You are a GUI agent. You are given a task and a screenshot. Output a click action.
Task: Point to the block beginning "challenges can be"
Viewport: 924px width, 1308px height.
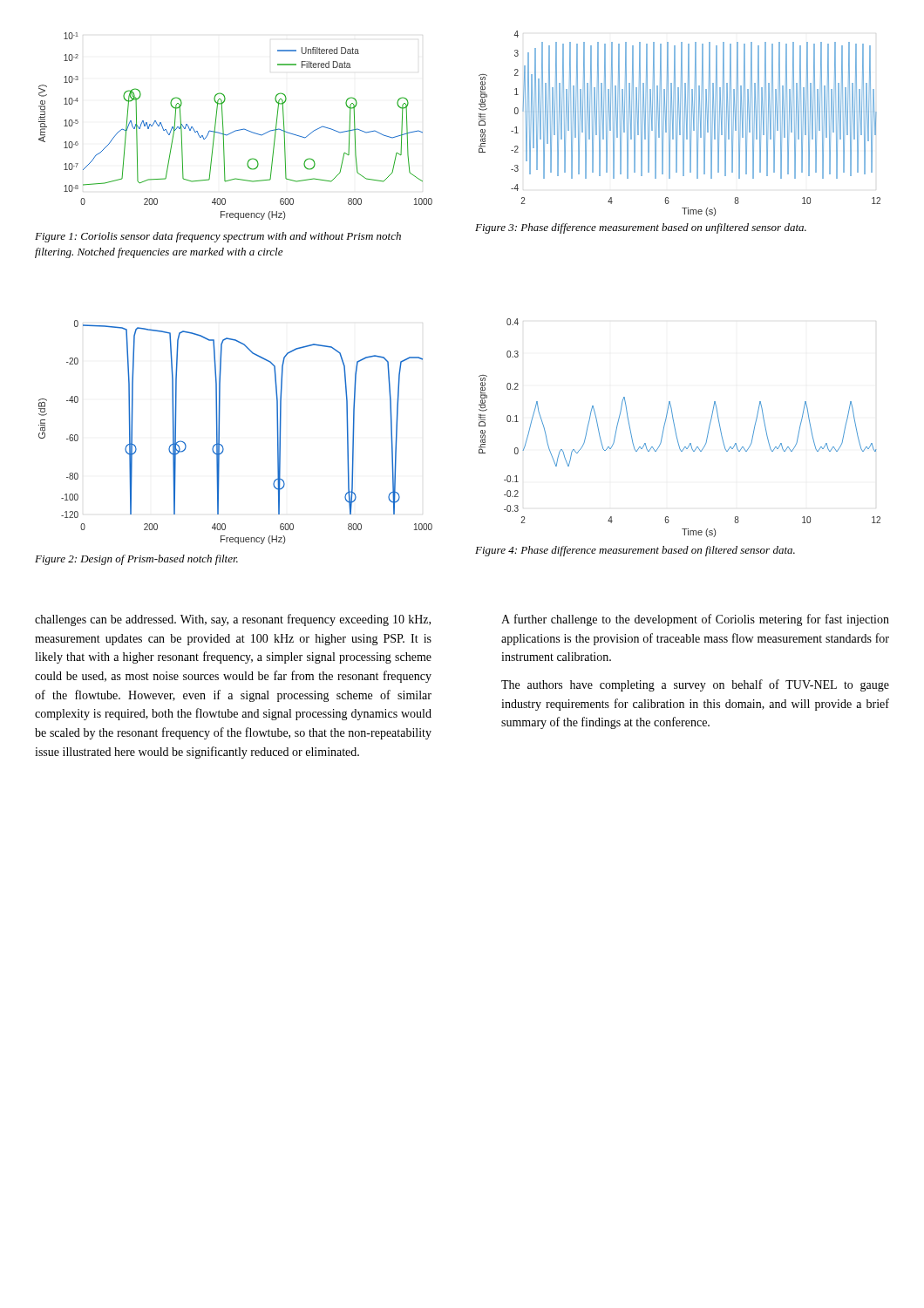[x=233, y=686]
